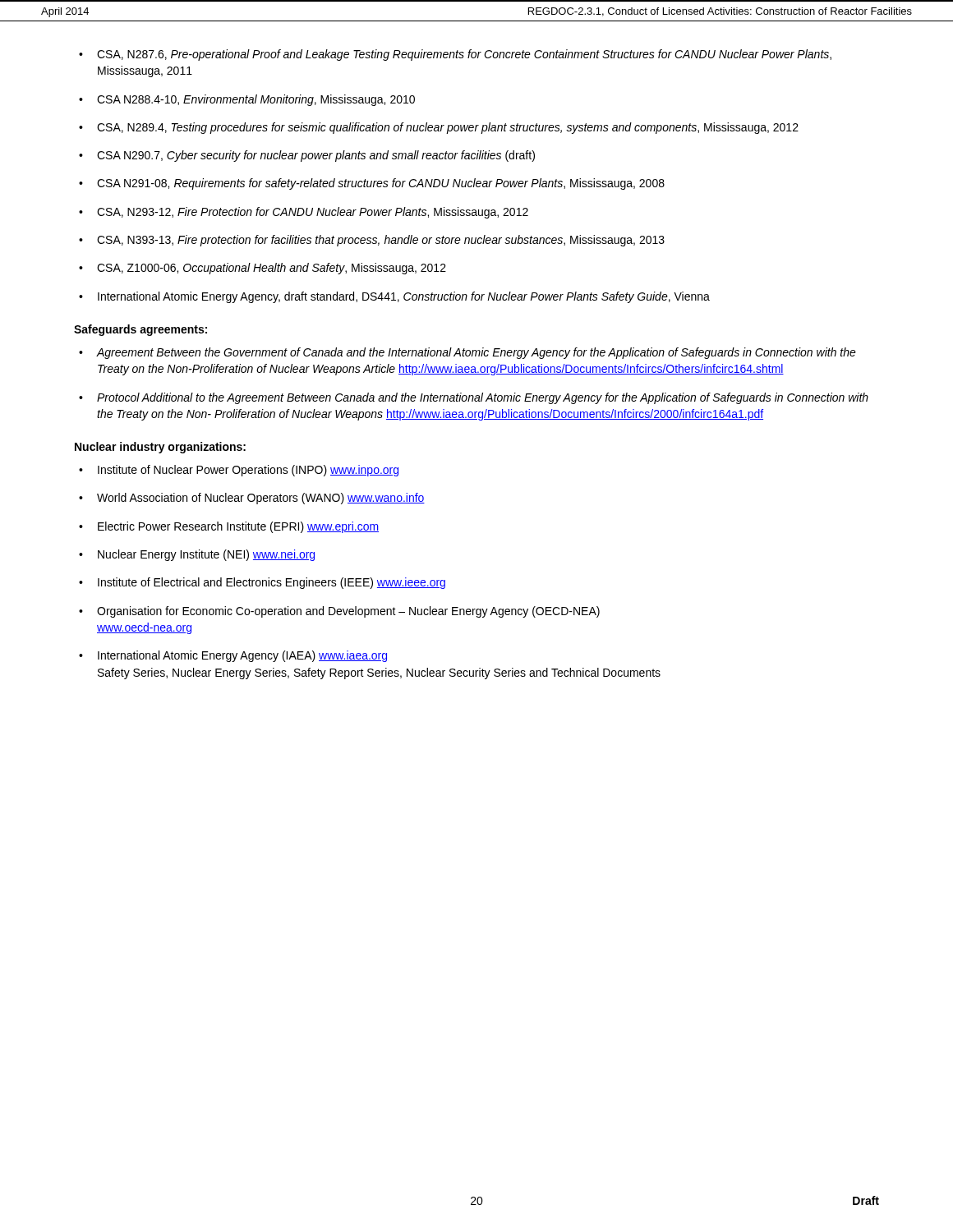Select the text block starting "CSA N290.7, Cyber security for nuclear power plants"

[316, 155]
